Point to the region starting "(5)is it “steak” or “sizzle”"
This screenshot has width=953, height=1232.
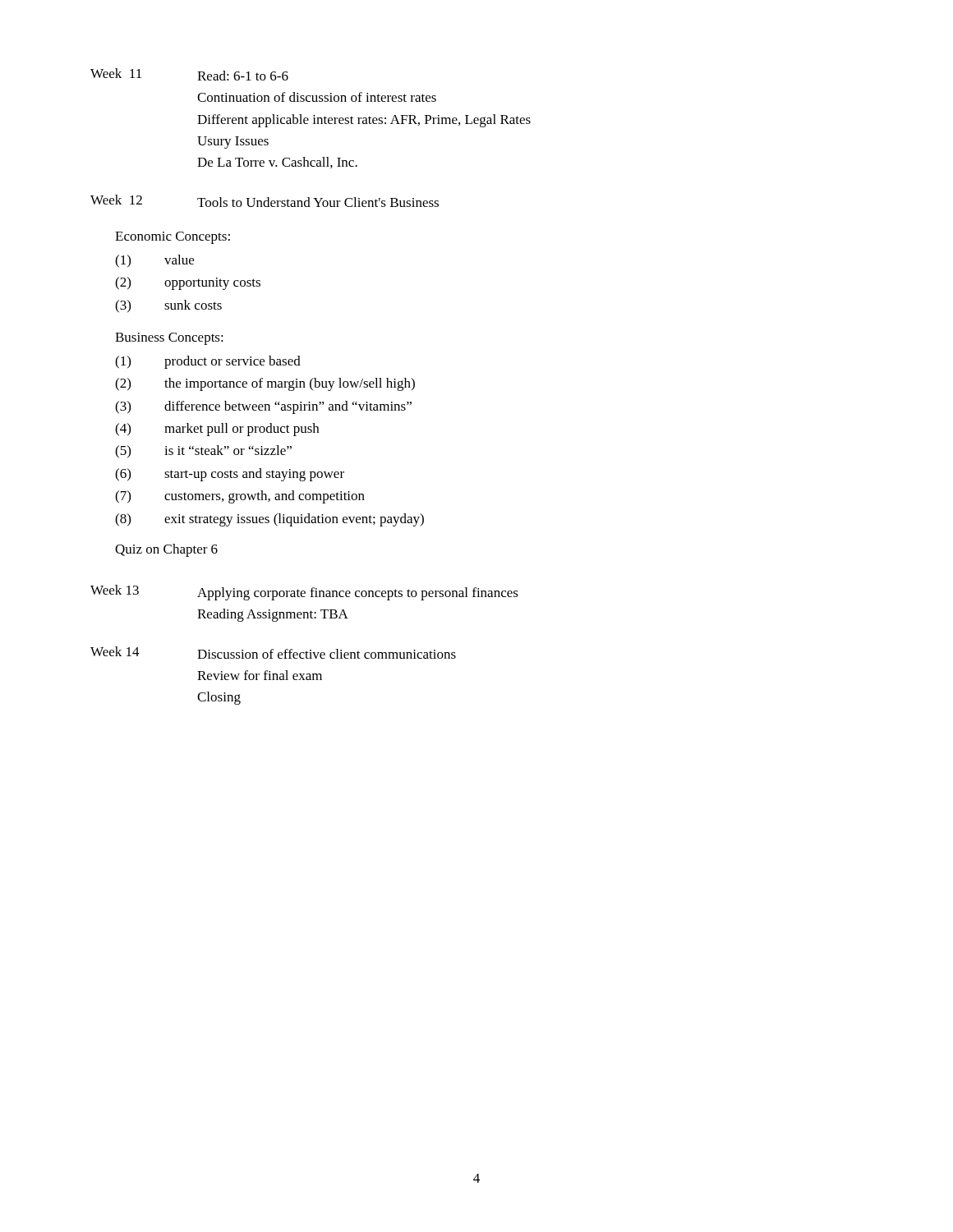tap(204, 451)
